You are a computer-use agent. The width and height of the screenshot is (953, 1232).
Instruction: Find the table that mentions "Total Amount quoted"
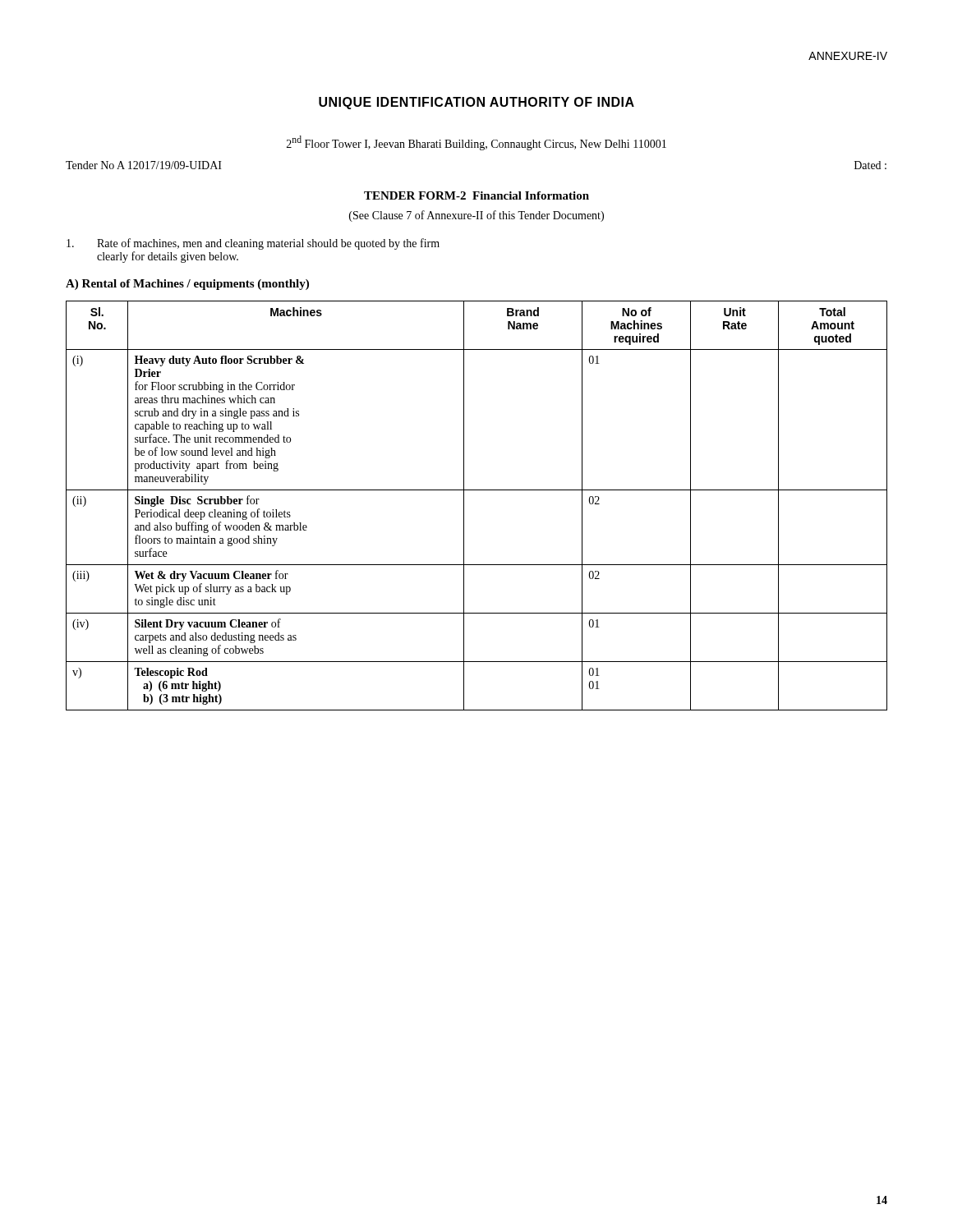(x=476, y=505)
